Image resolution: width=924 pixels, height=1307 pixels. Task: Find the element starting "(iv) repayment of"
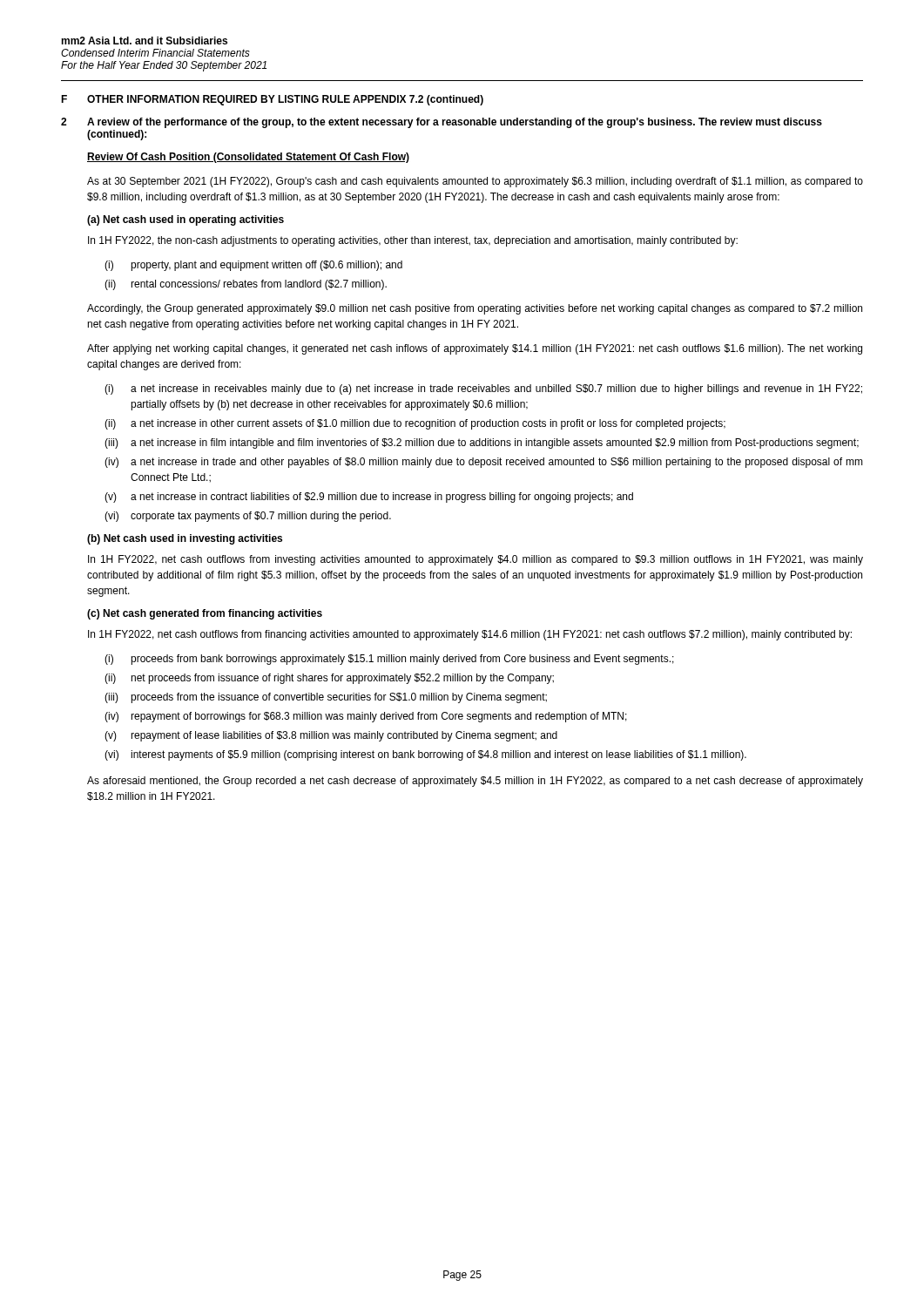[484, 716]
